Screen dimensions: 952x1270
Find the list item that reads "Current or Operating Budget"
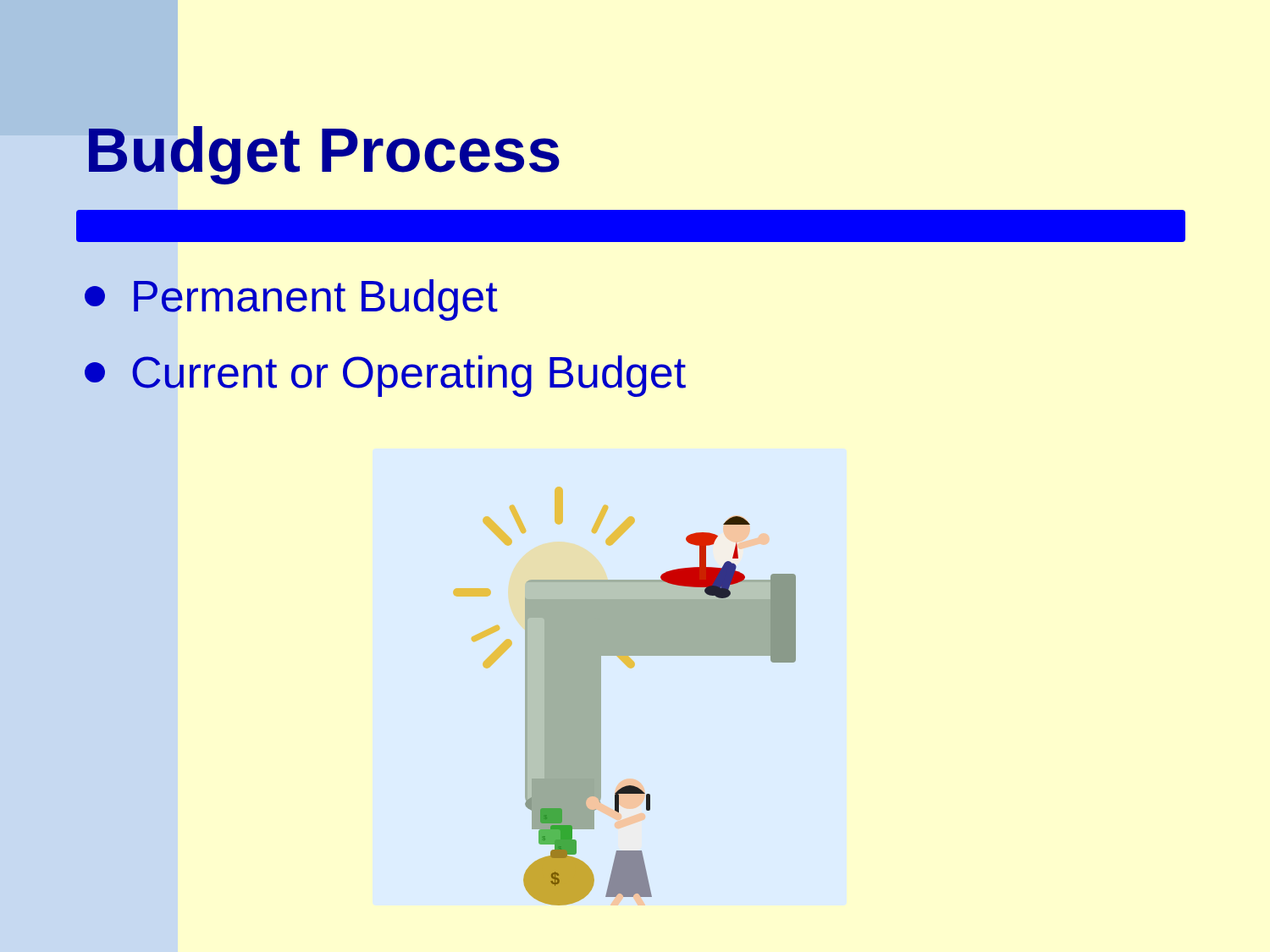385,372
